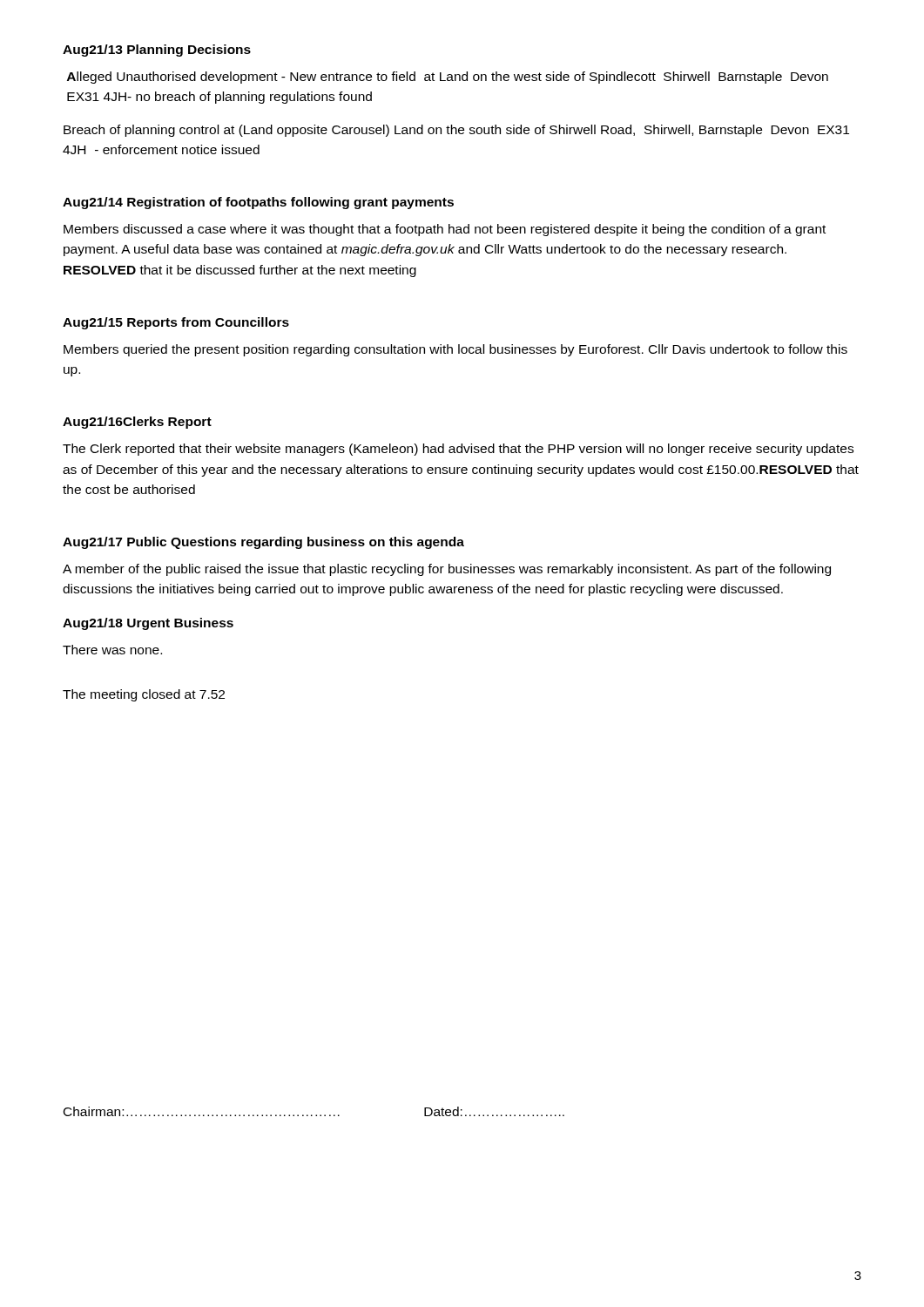Click on the region starting "Chairman:………………………………………… Dated:………………….."
Viewport: 924px width, 1307px height.
point(314,1111)
